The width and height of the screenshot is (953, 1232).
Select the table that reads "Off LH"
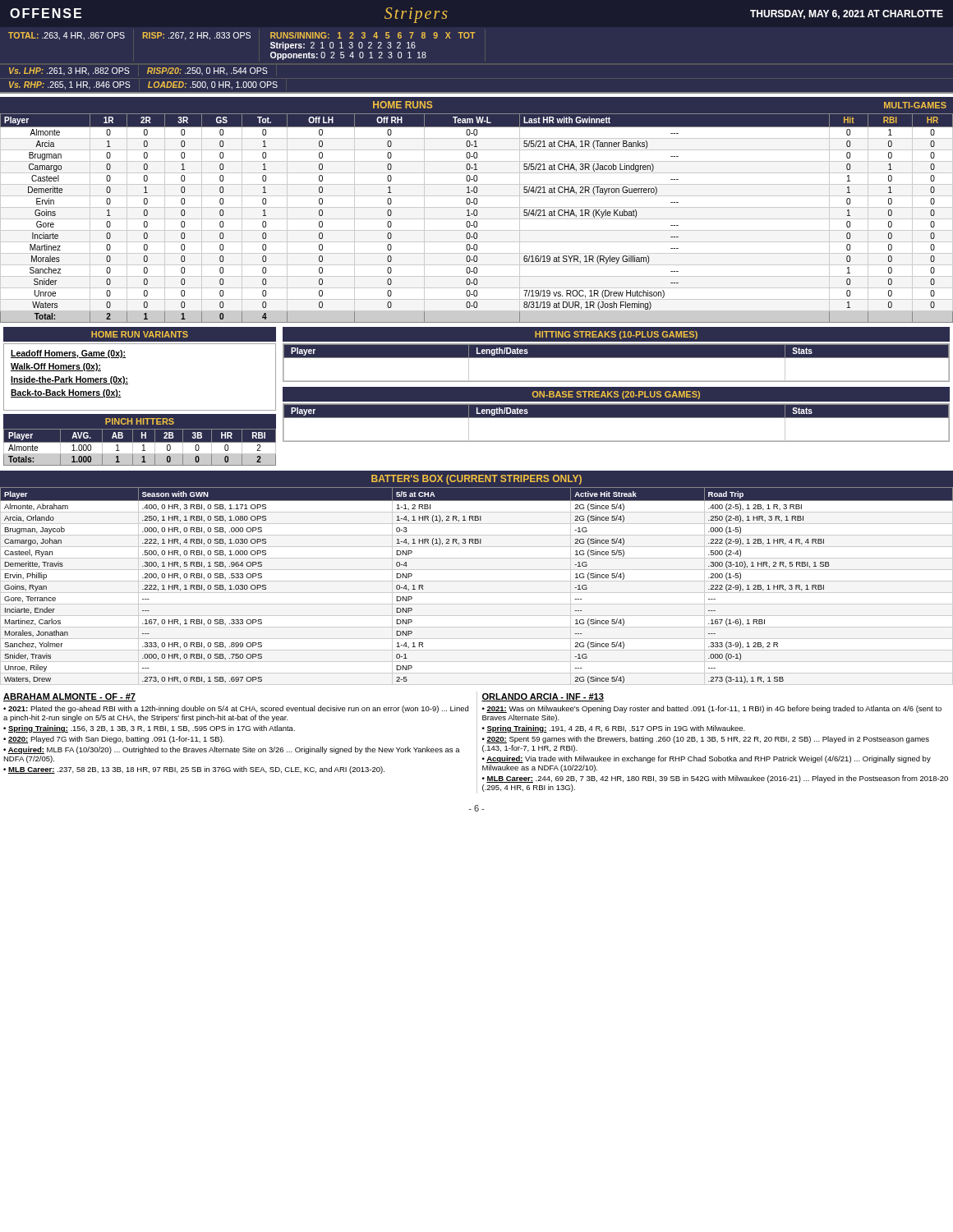(x=476, y=218)
